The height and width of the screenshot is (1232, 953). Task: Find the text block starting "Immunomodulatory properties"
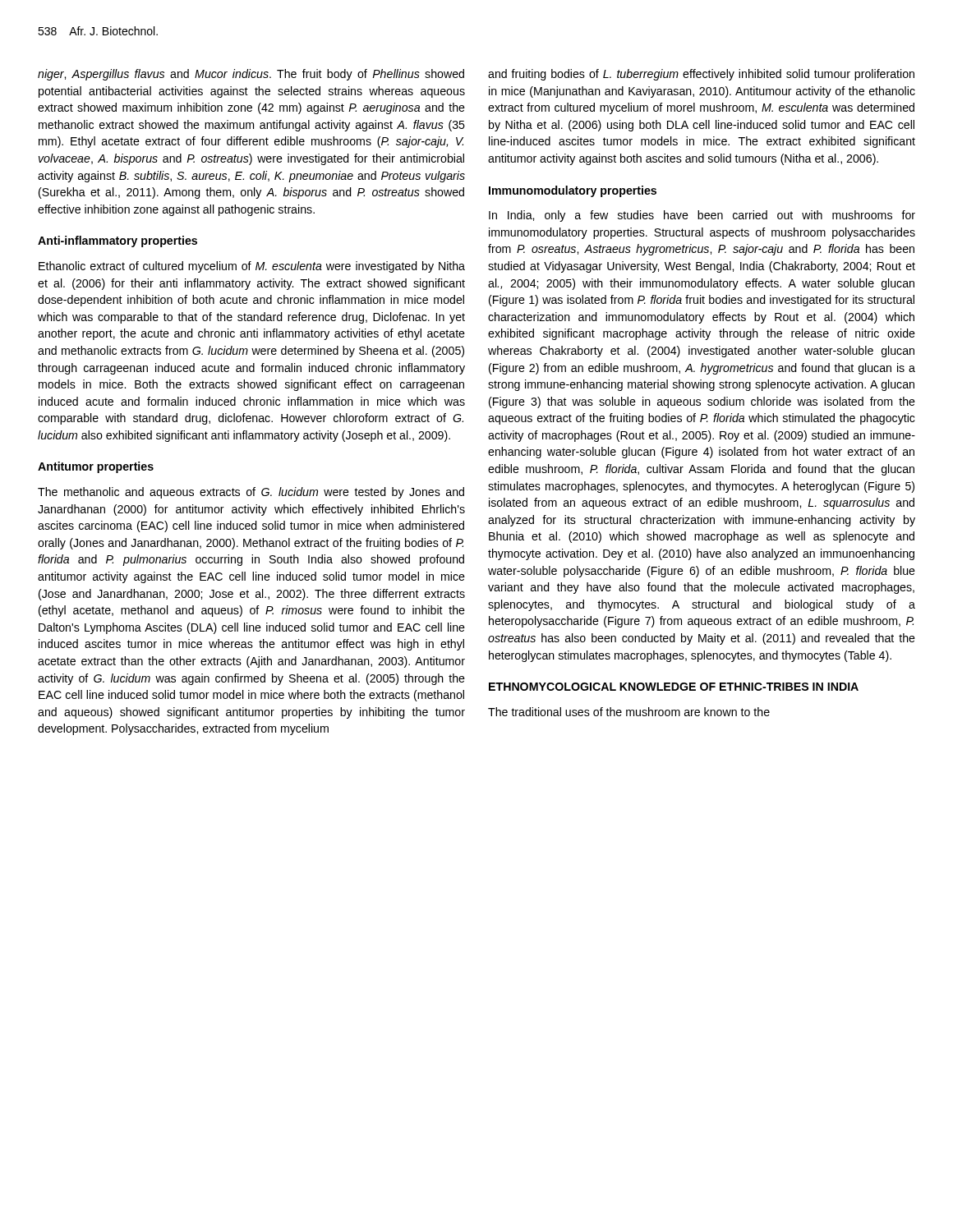click(x=573, y=190)
